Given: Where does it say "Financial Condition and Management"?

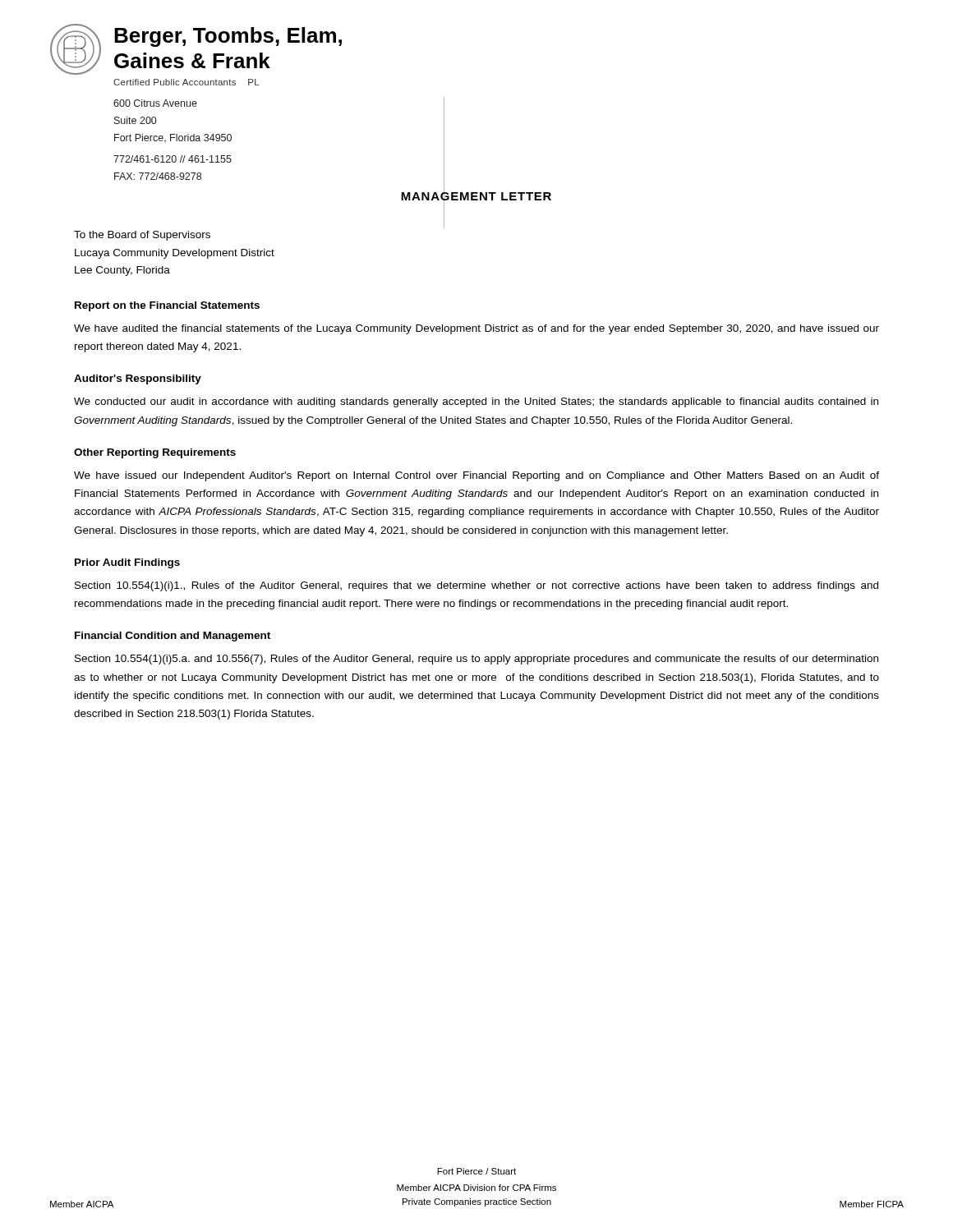Looking at the screenshot, I should click(x=172, y=636).
